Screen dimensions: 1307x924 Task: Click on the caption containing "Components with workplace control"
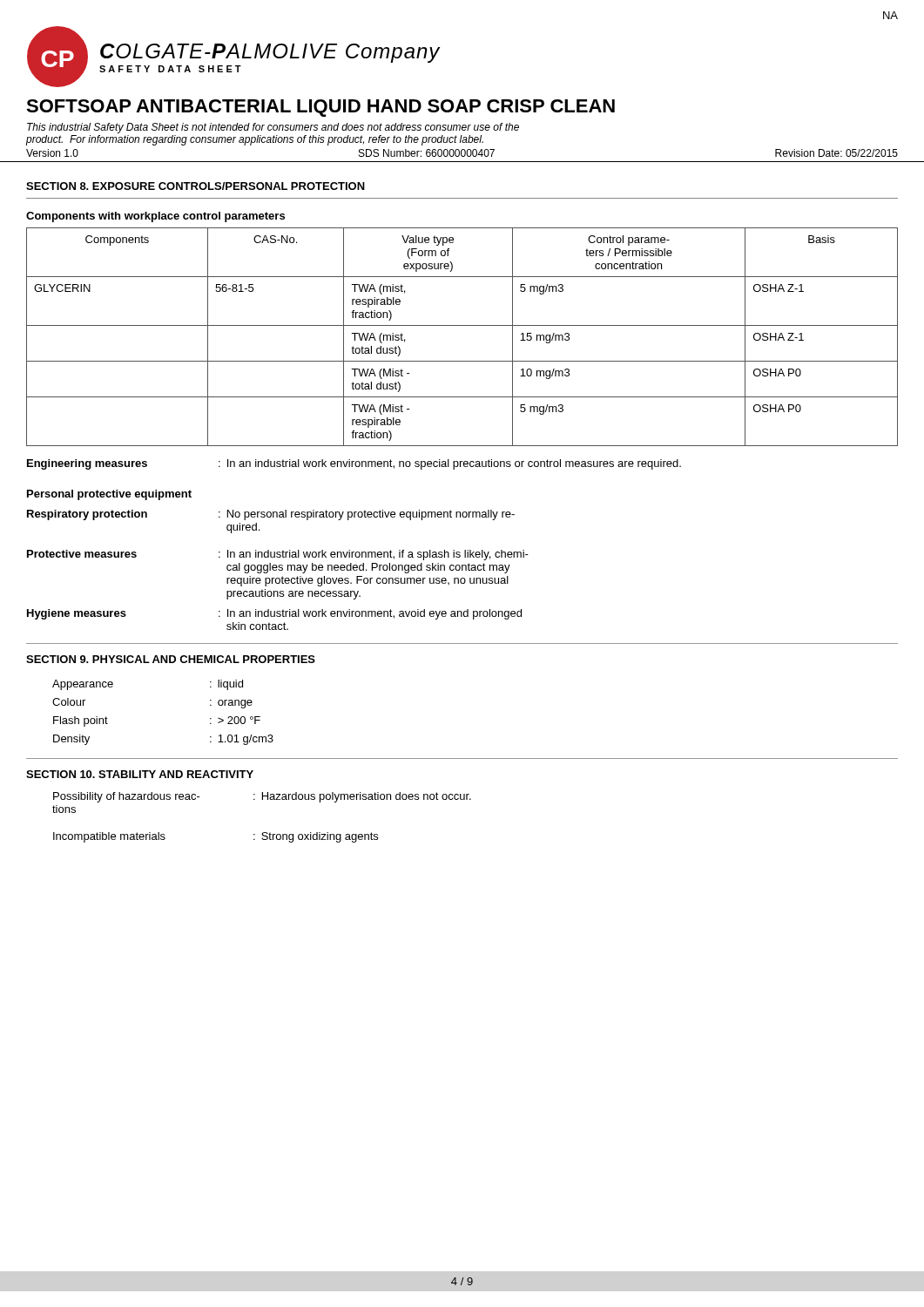click(156, 216)
